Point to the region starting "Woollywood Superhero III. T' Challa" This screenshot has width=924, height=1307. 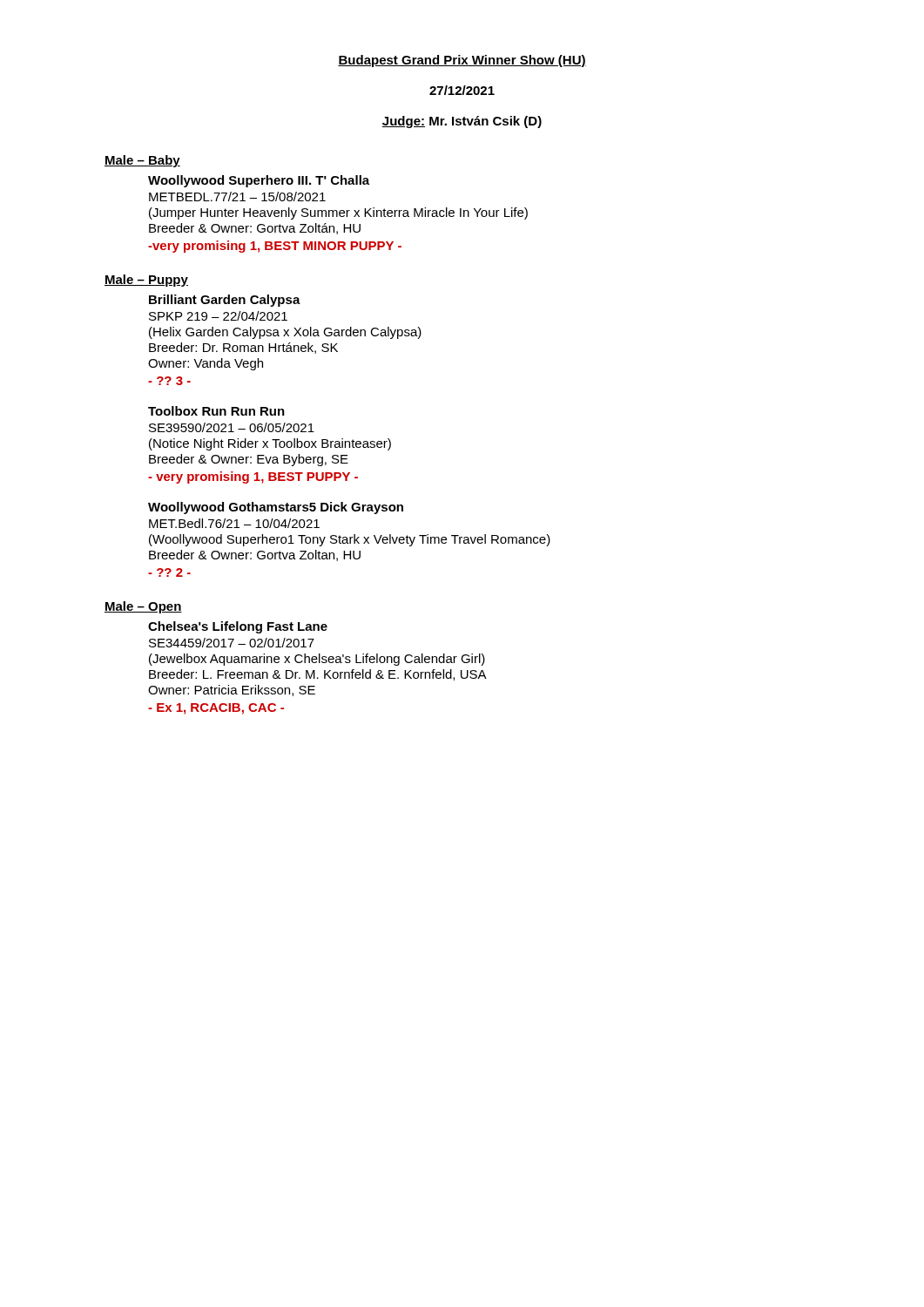484,213
